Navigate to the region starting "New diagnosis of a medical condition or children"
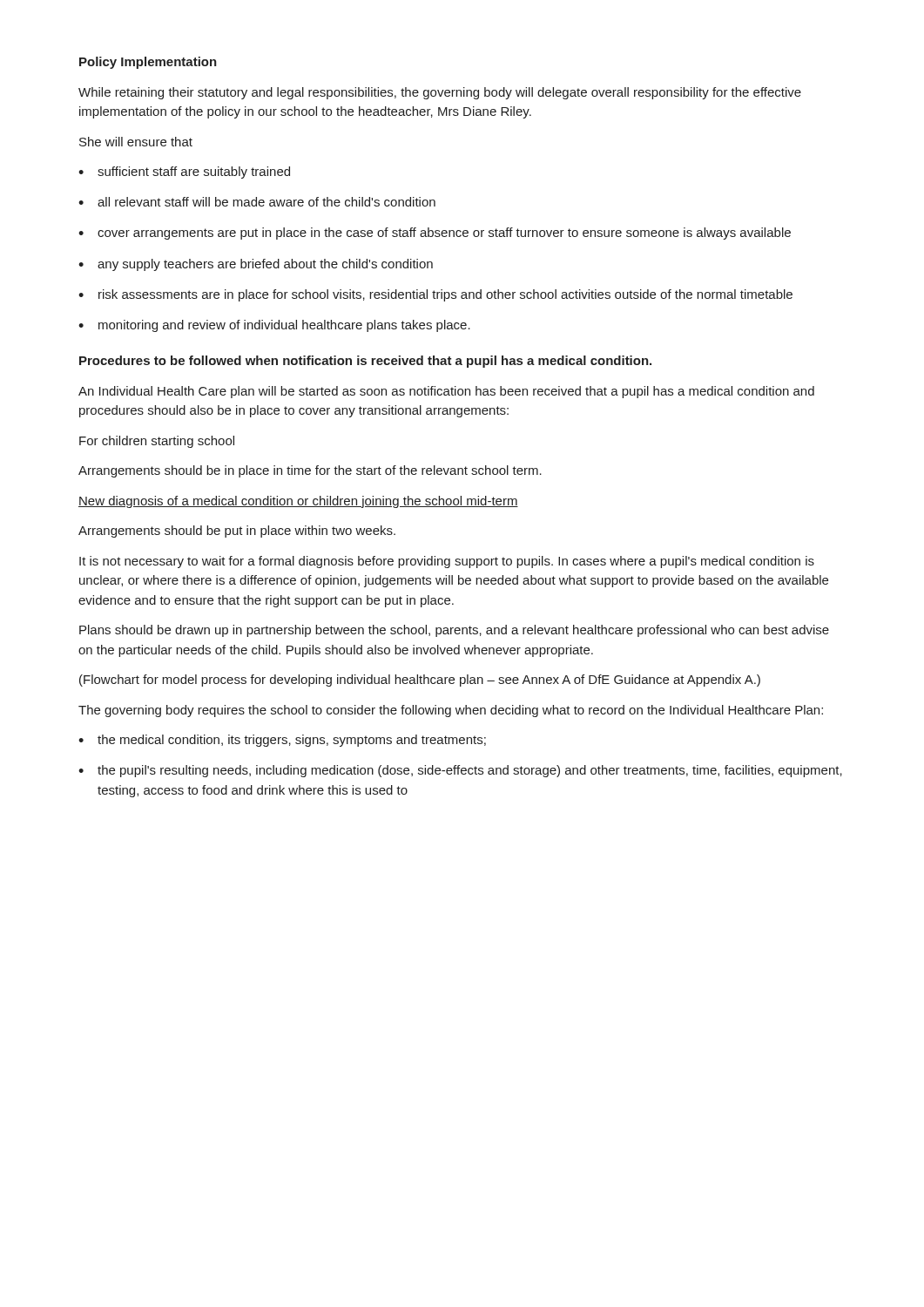The image size is (924, 1307). pos(298,500)
